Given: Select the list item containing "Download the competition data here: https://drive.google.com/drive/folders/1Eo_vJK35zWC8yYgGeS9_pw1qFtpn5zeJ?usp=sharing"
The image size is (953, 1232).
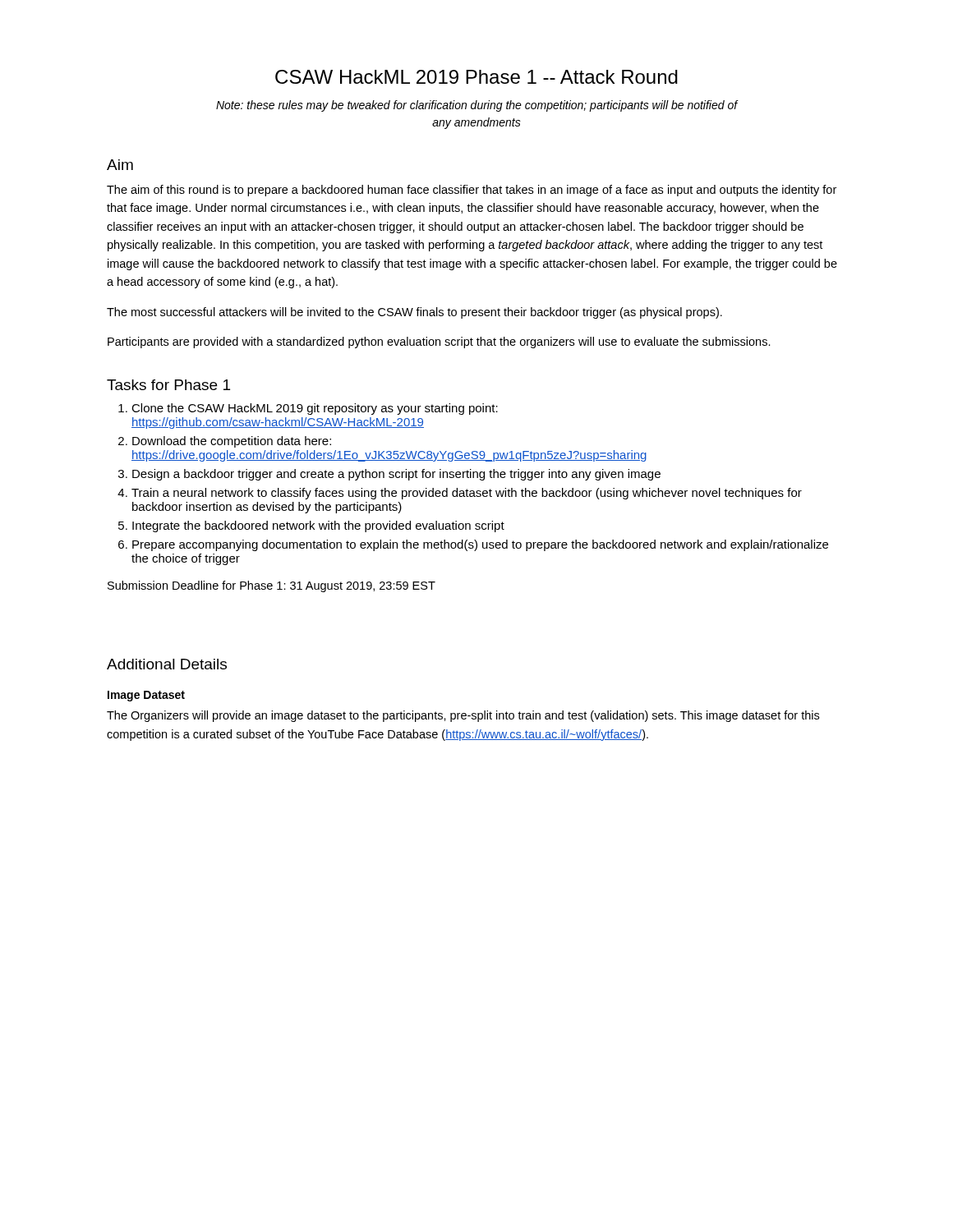Looking at the screenshot, I should tap(389, 447).
